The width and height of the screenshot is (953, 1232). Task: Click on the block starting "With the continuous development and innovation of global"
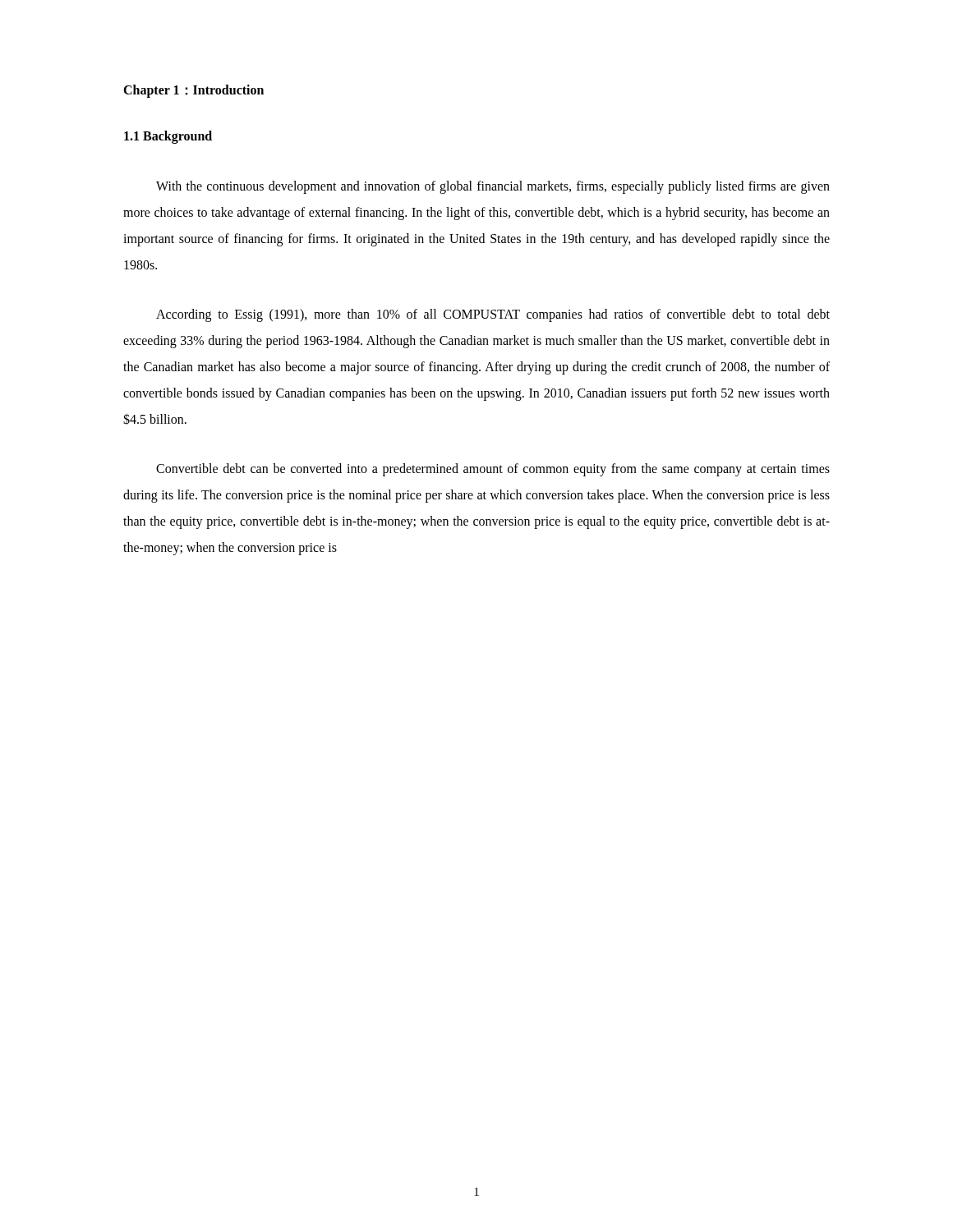click(x=476, y=226)
